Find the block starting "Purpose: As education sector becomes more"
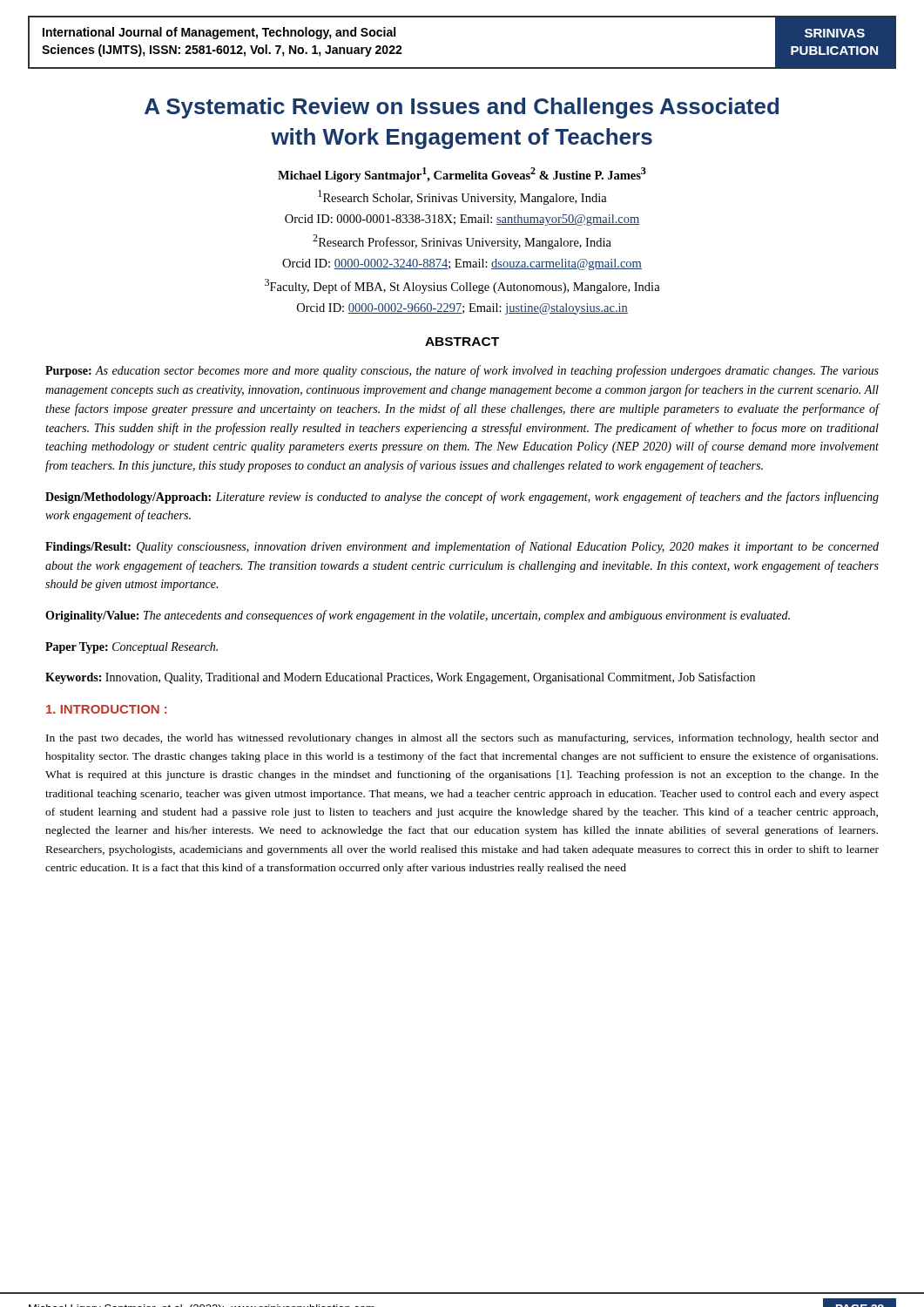 [x=462, y=418]
